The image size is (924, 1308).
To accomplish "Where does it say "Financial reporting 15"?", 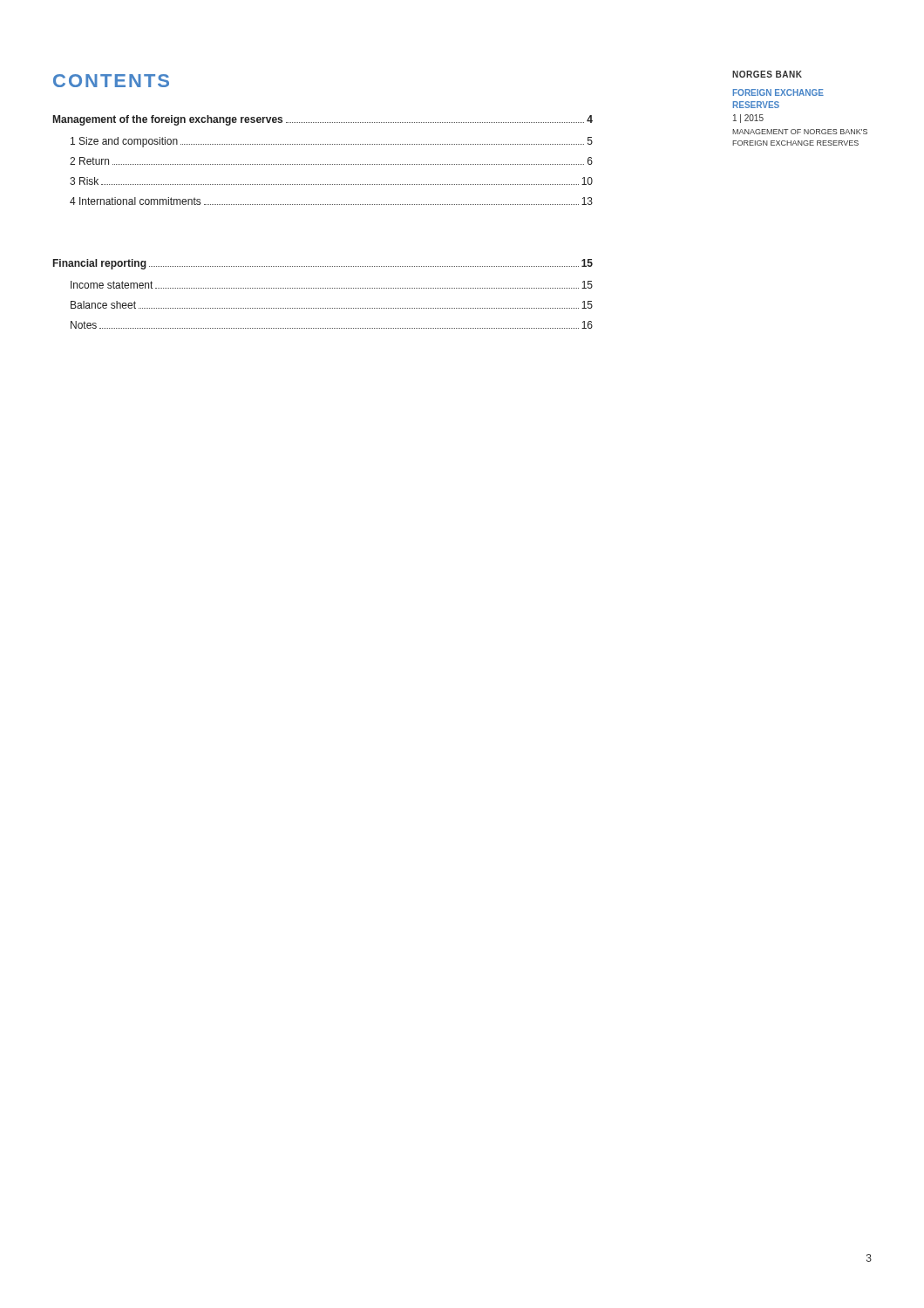I will 323,263.
